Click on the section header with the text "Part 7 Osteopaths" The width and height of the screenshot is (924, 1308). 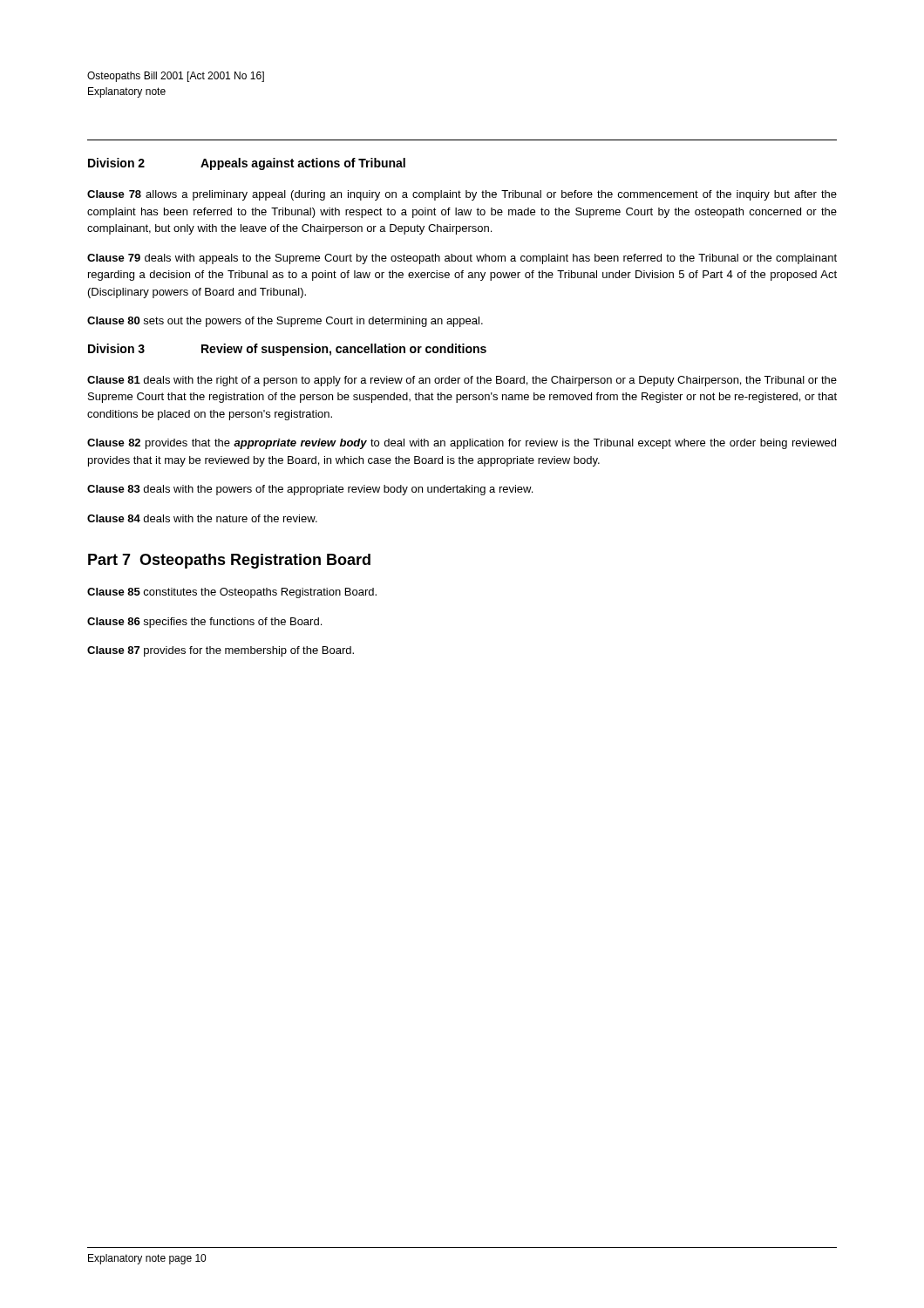click(x=229, y=560)
